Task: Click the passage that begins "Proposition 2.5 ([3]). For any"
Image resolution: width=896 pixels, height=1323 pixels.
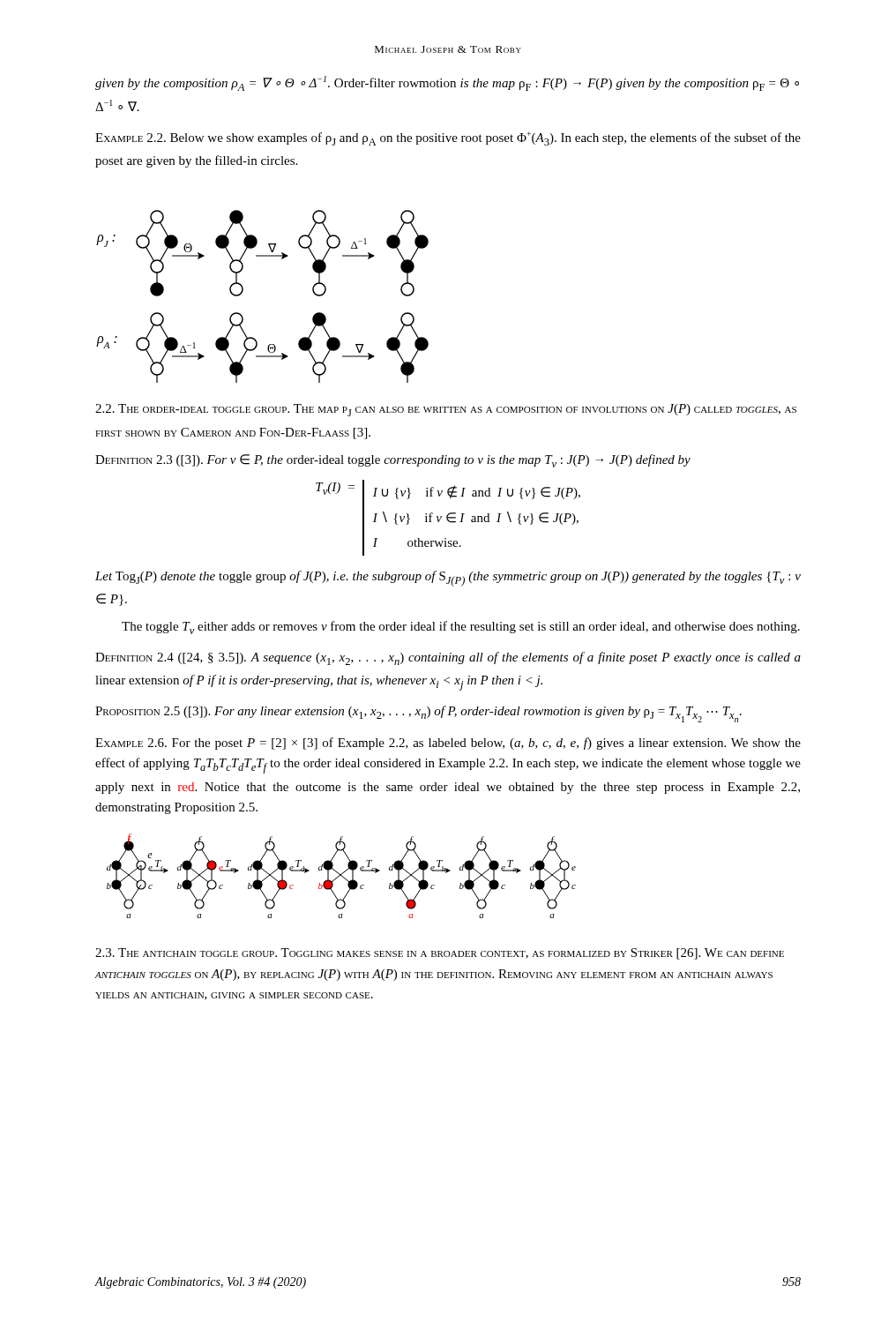Action: click(419, 713)
